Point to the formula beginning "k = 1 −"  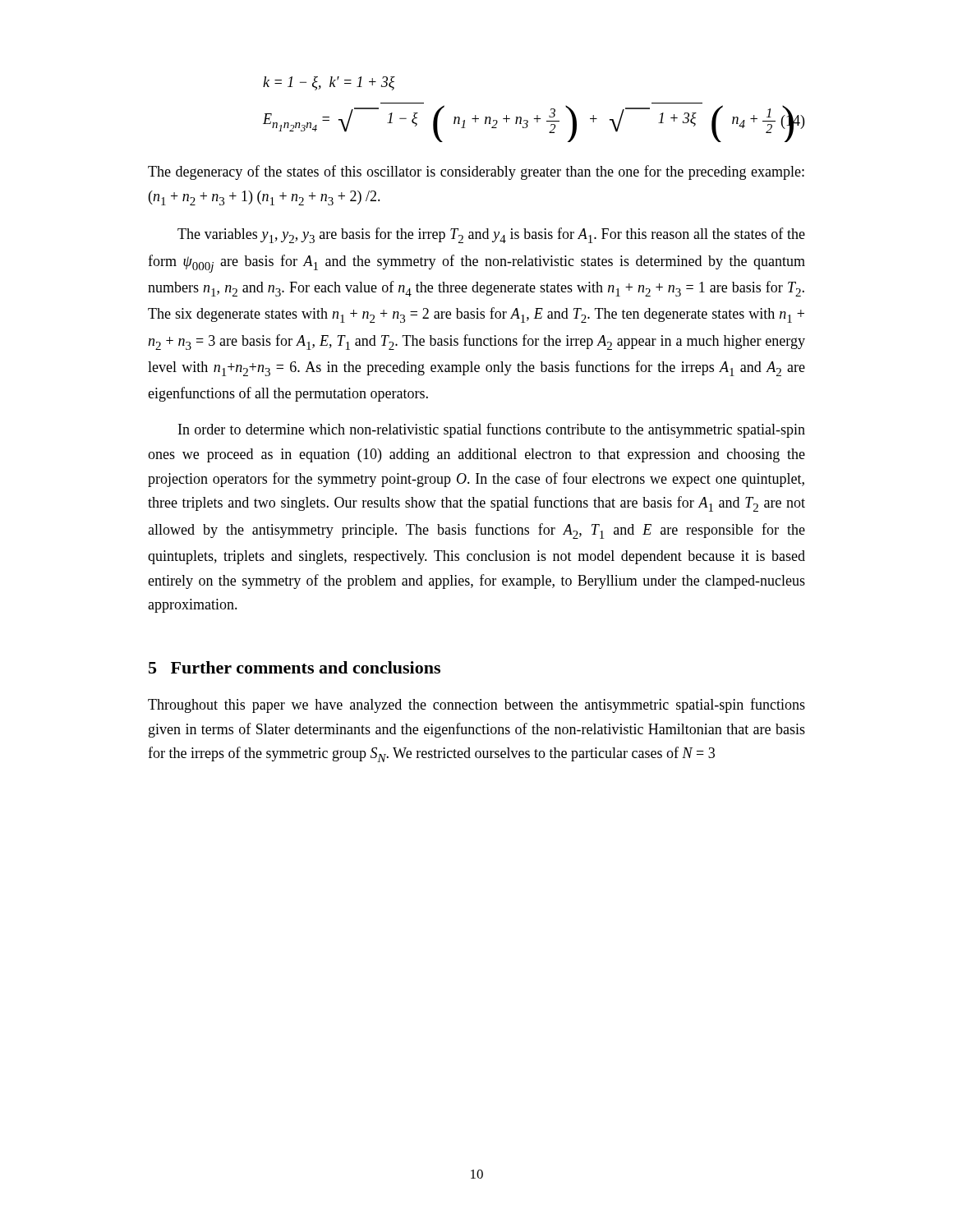476,104
